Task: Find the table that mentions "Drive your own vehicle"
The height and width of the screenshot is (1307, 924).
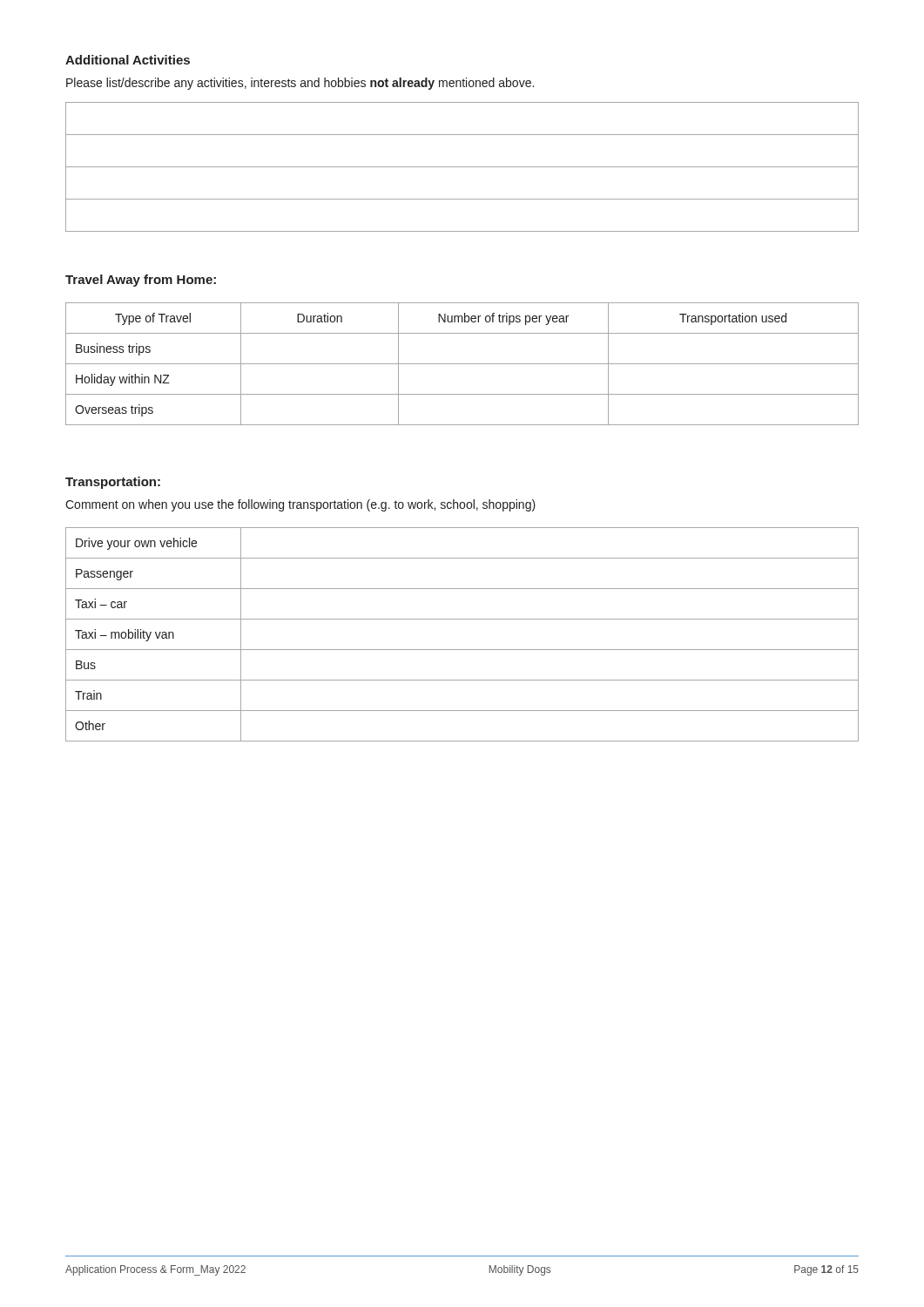Action: (x=462, y=634)
